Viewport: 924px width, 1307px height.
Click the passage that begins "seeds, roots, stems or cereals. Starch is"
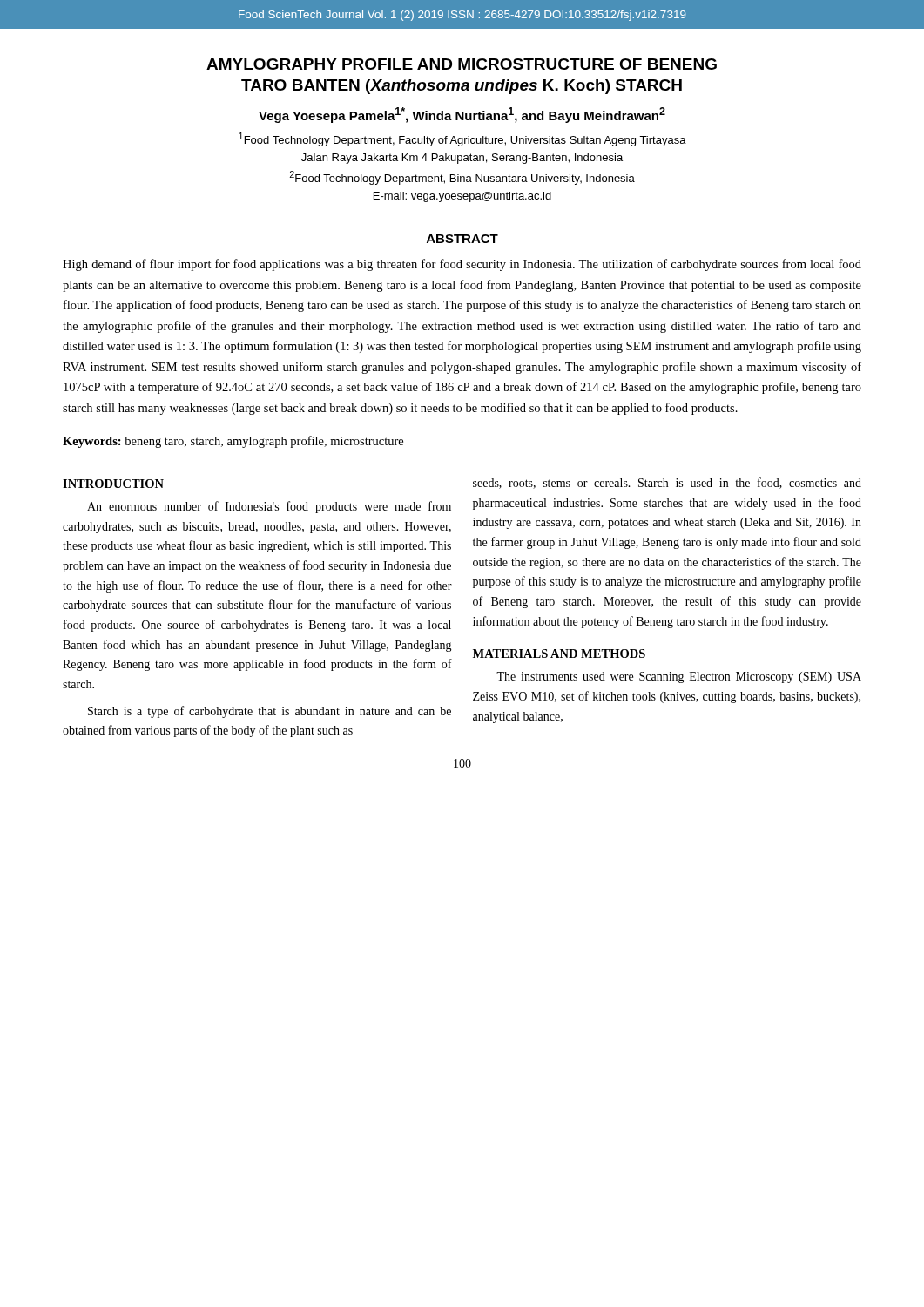(x=667, y=553)
